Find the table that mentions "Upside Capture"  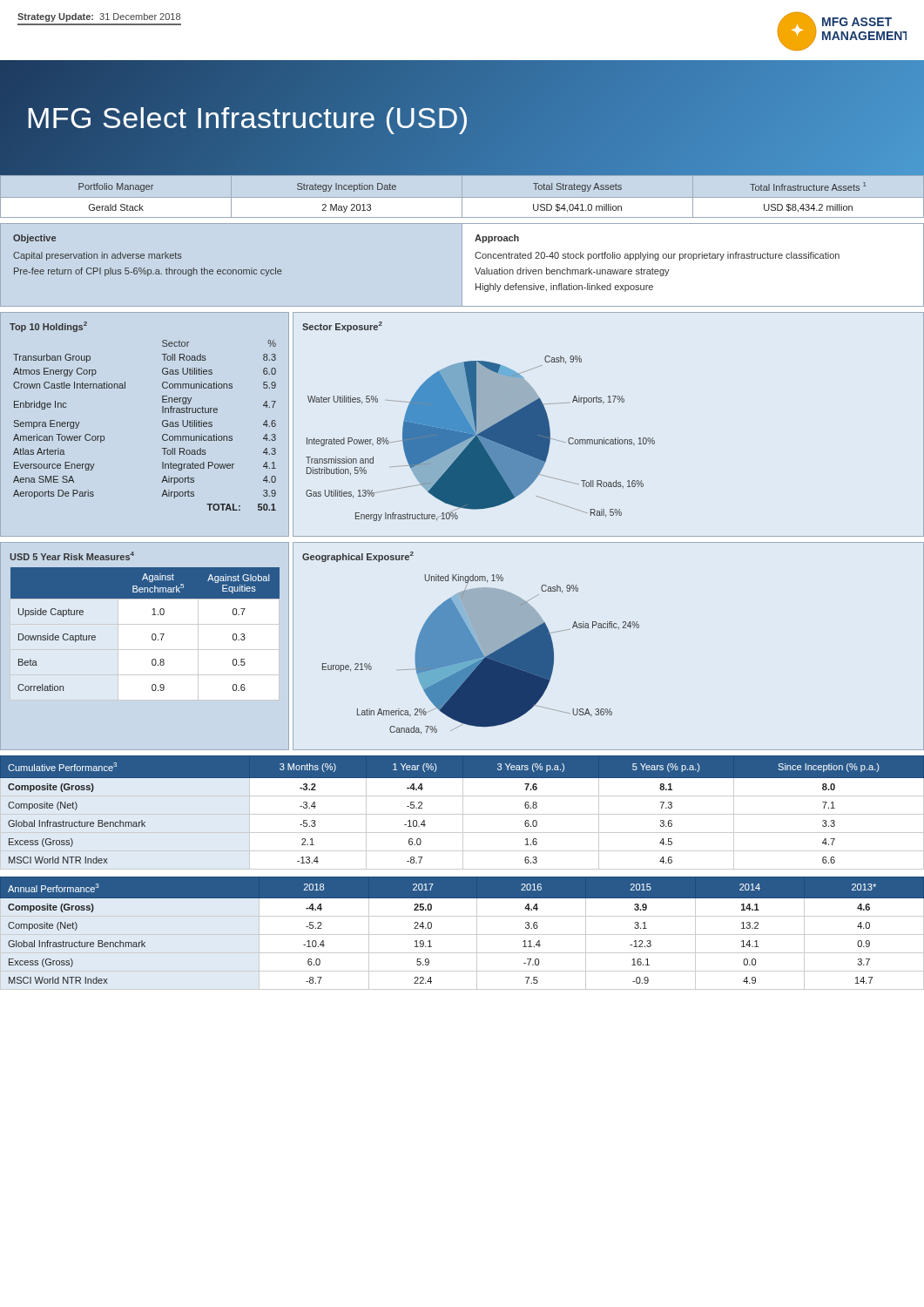pos(145,634)
